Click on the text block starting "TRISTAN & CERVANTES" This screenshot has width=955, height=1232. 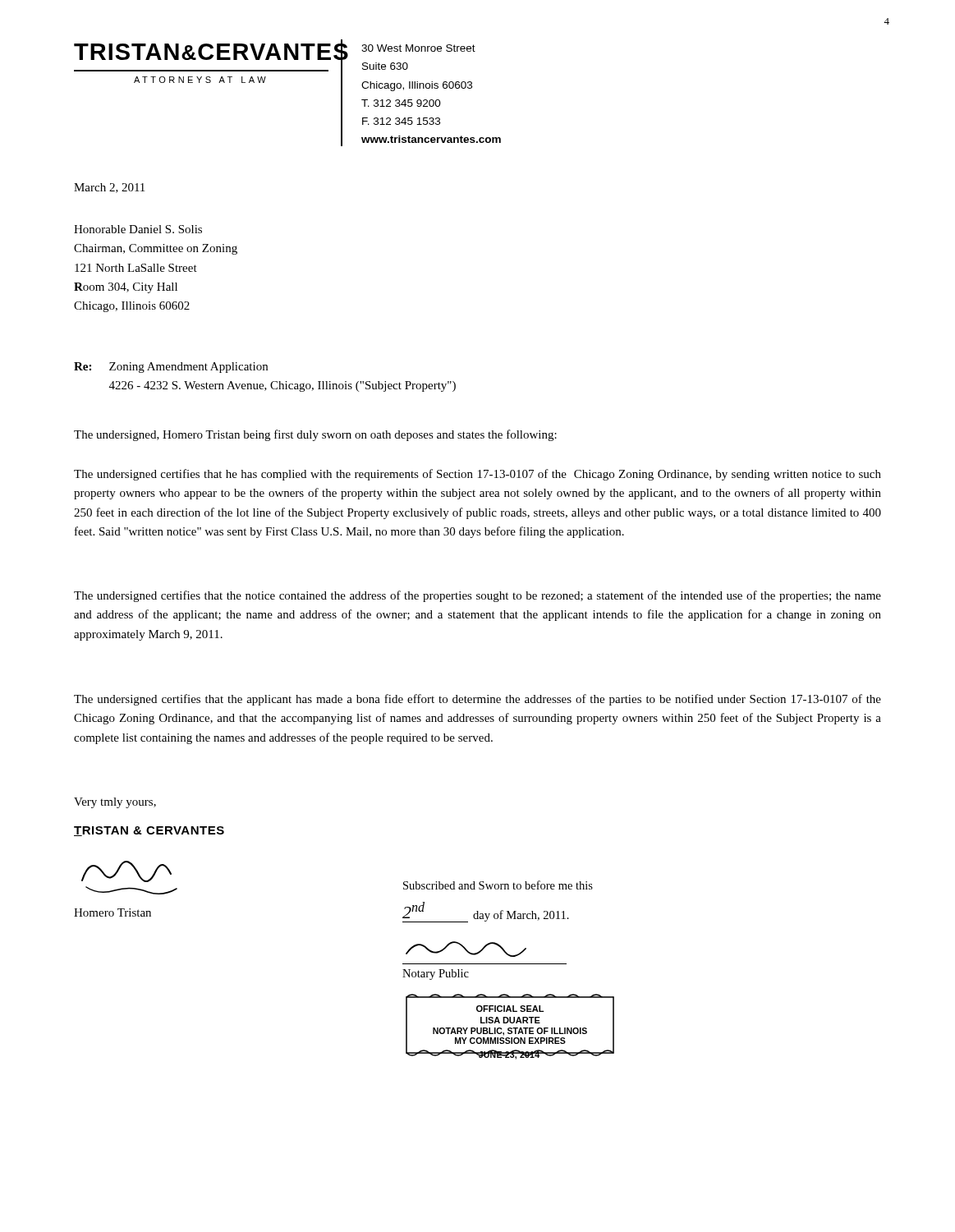tap(149, 830)
